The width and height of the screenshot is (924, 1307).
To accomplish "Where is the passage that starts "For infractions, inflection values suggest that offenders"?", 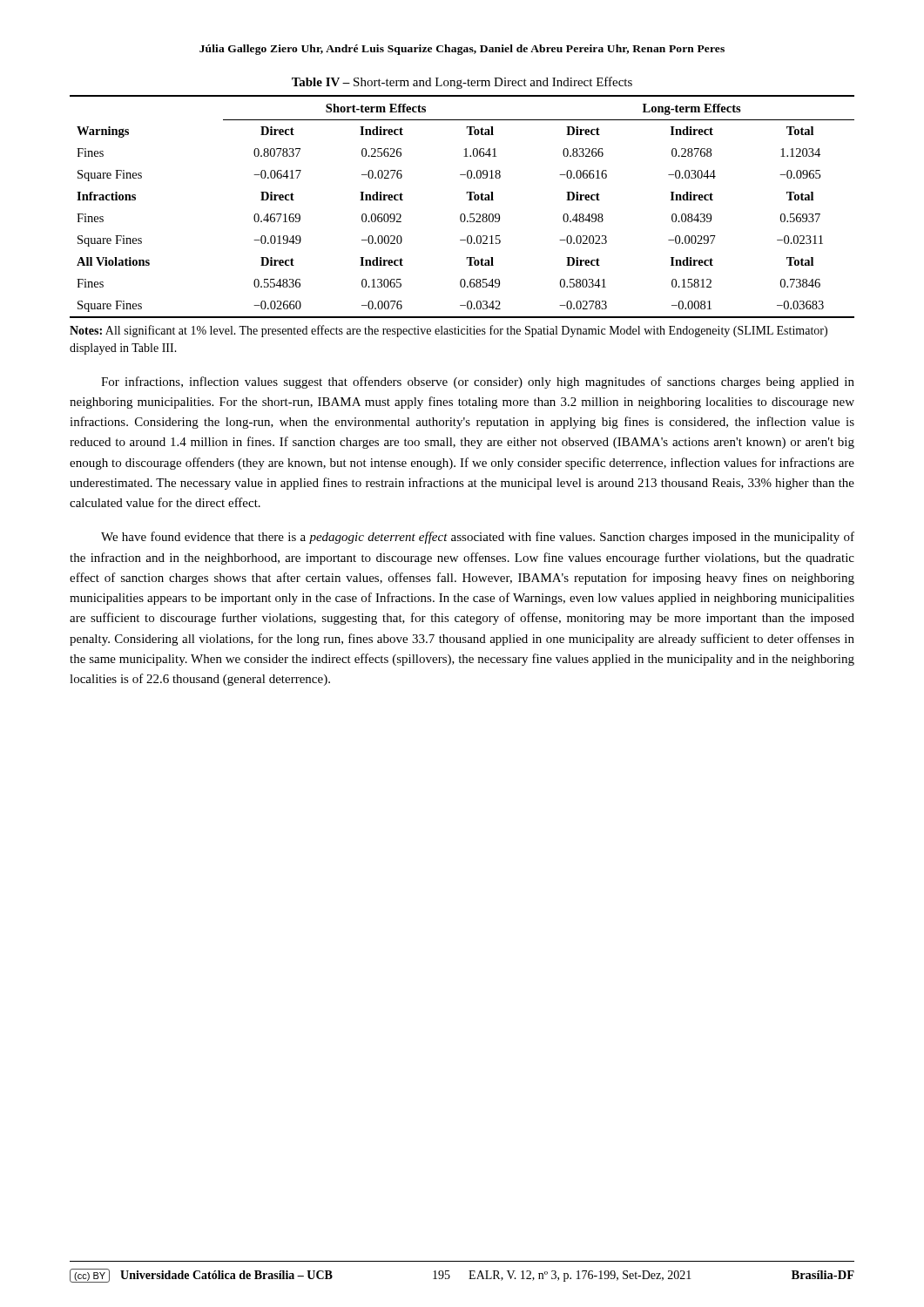I will point(462,442).
